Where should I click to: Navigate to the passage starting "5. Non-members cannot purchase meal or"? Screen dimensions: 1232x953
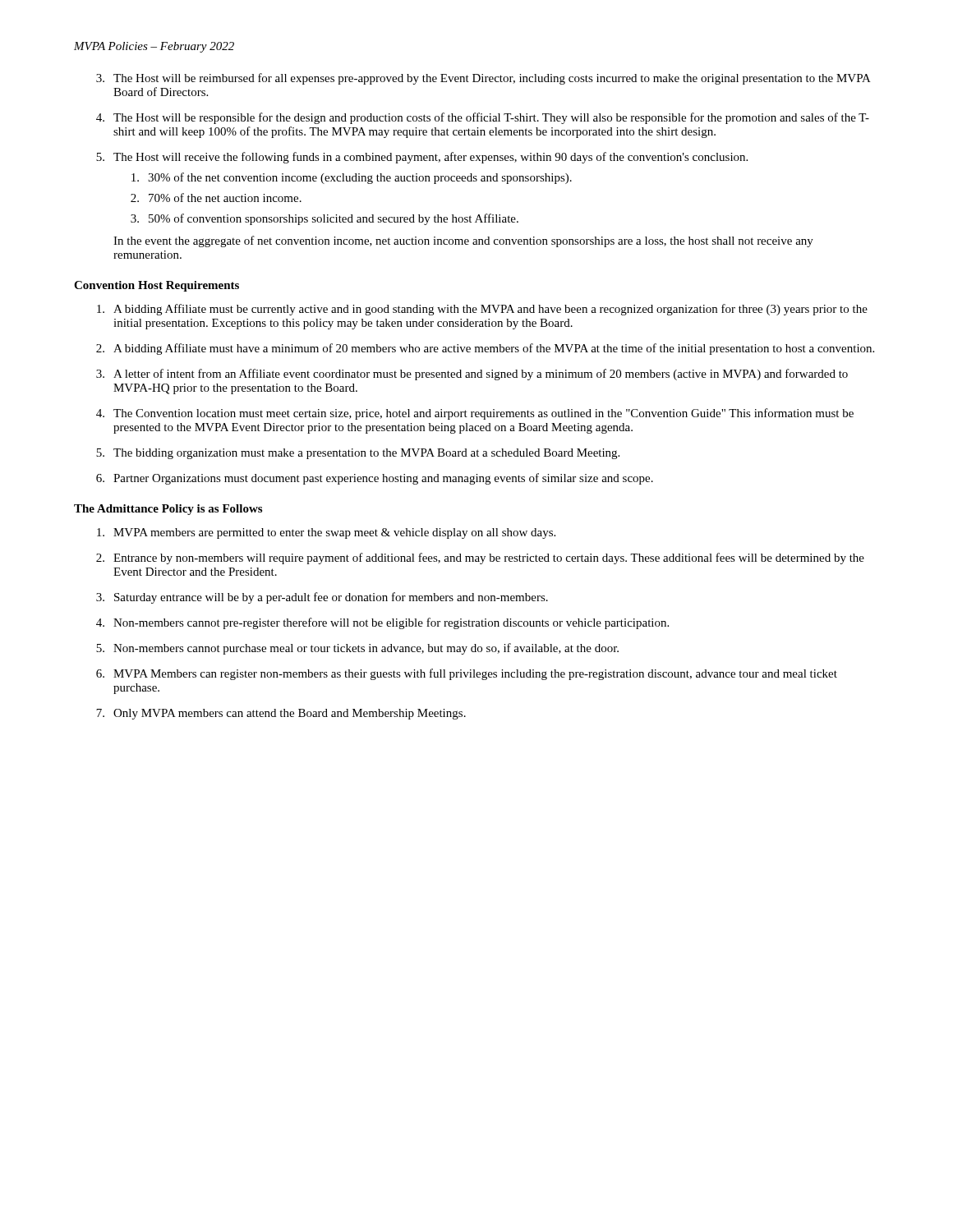tap(476, 648)
